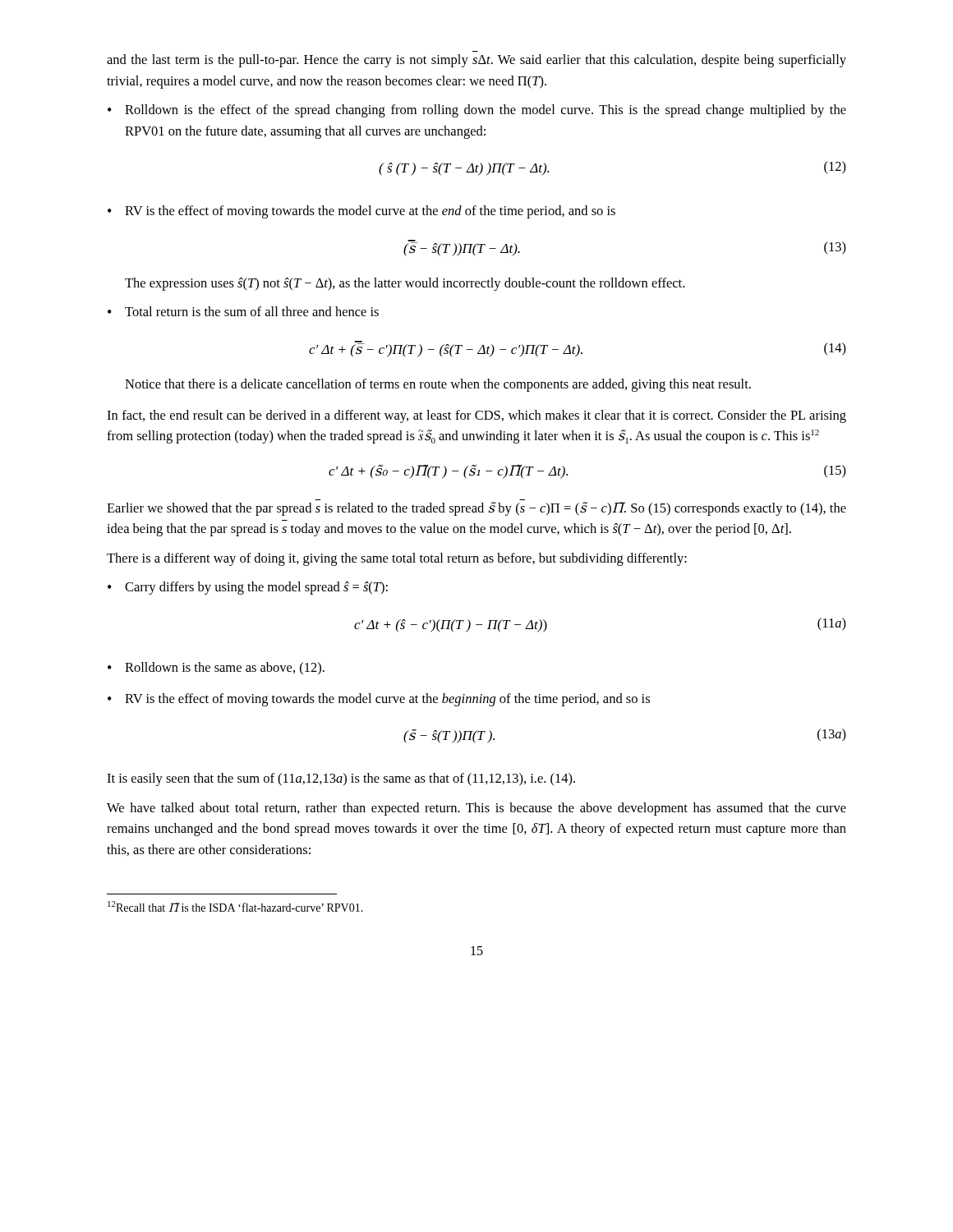
Task: Point to the block beginning "12Recall that Π̃ is the ISDA ‘flat-hazard-curve’"
Action: (235, 906)
